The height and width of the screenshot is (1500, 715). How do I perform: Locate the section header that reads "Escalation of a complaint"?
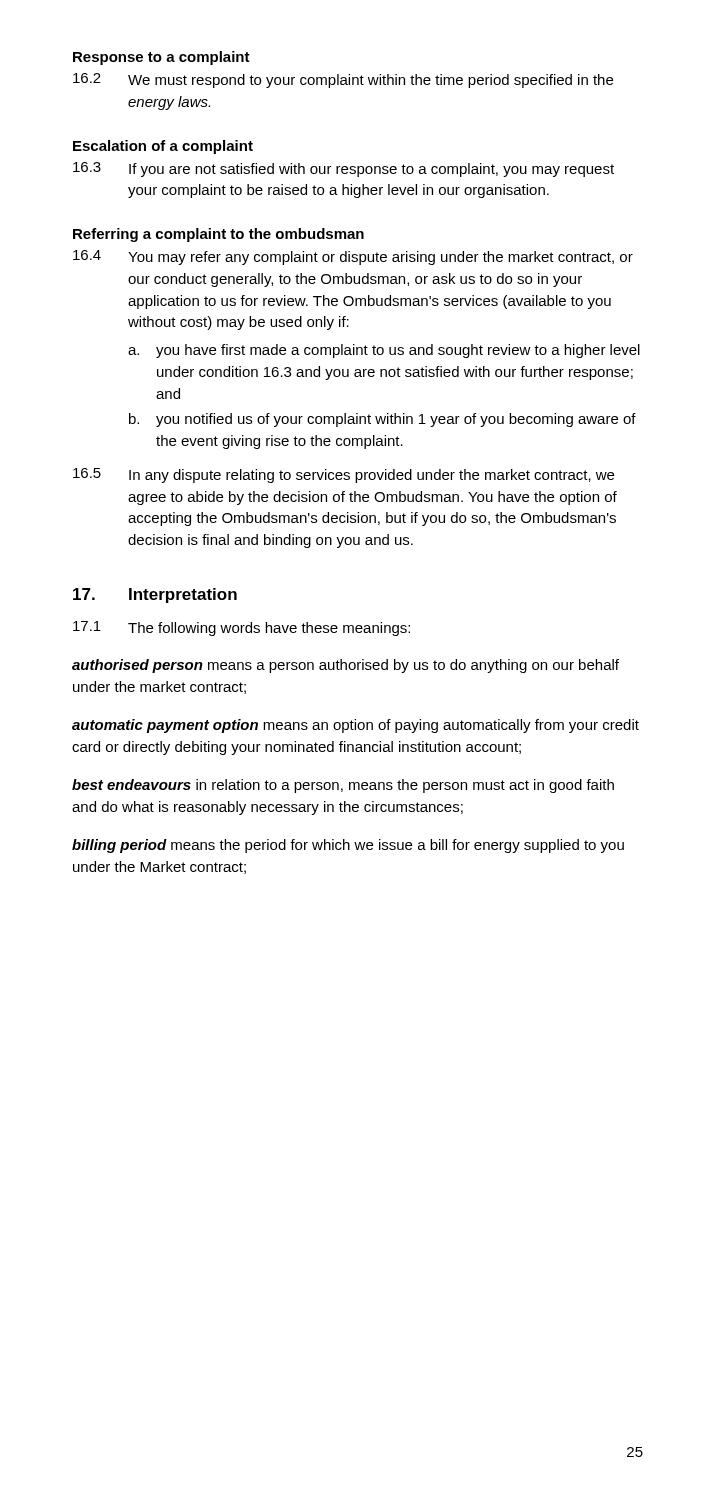[x=162, y=145]
